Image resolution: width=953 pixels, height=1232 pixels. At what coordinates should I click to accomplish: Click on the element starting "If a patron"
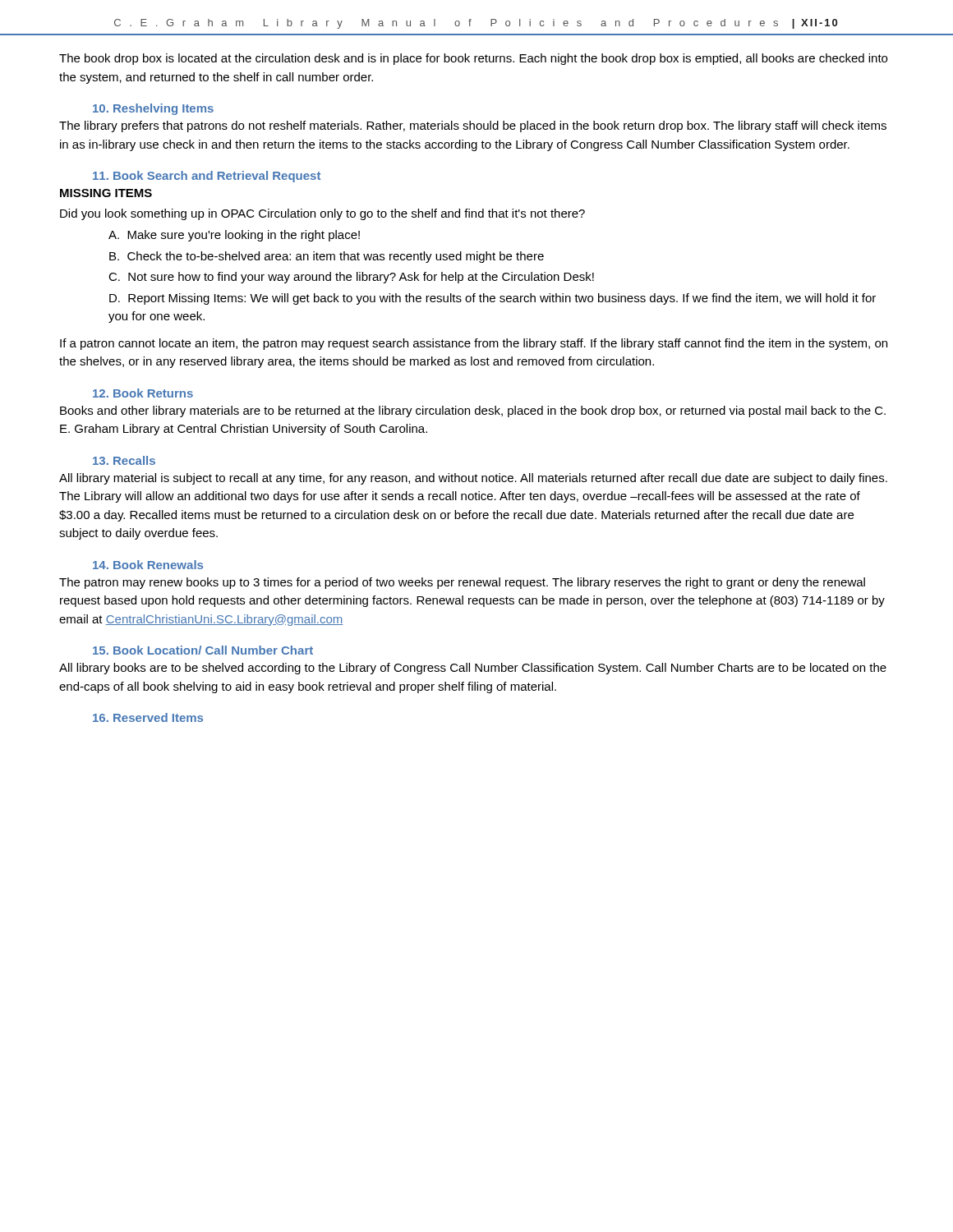474,352
